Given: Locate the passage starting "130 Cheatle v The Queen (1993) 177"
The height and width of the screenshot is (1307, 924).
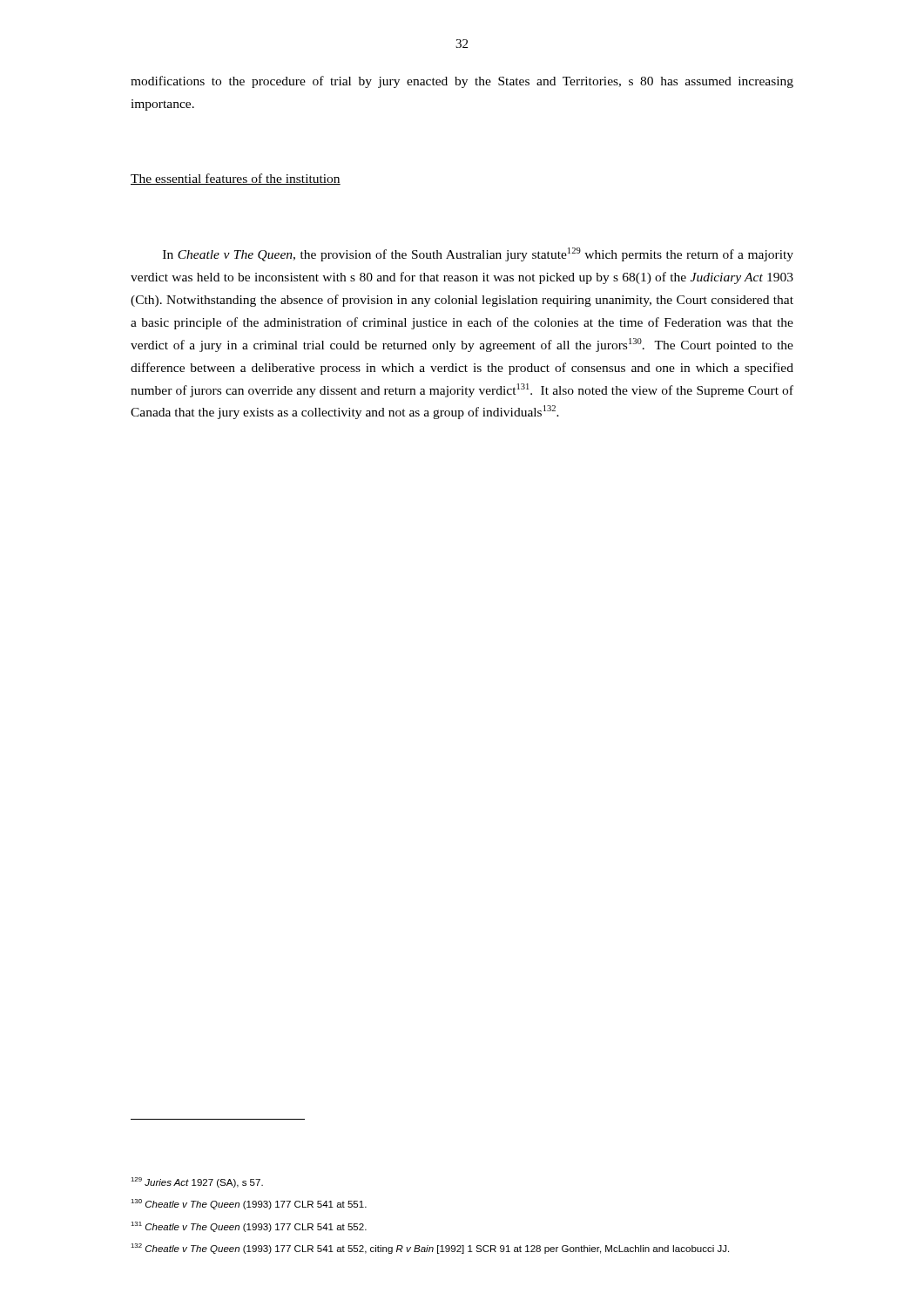Looking at the screenshot, I should (x=249, y=1204).
